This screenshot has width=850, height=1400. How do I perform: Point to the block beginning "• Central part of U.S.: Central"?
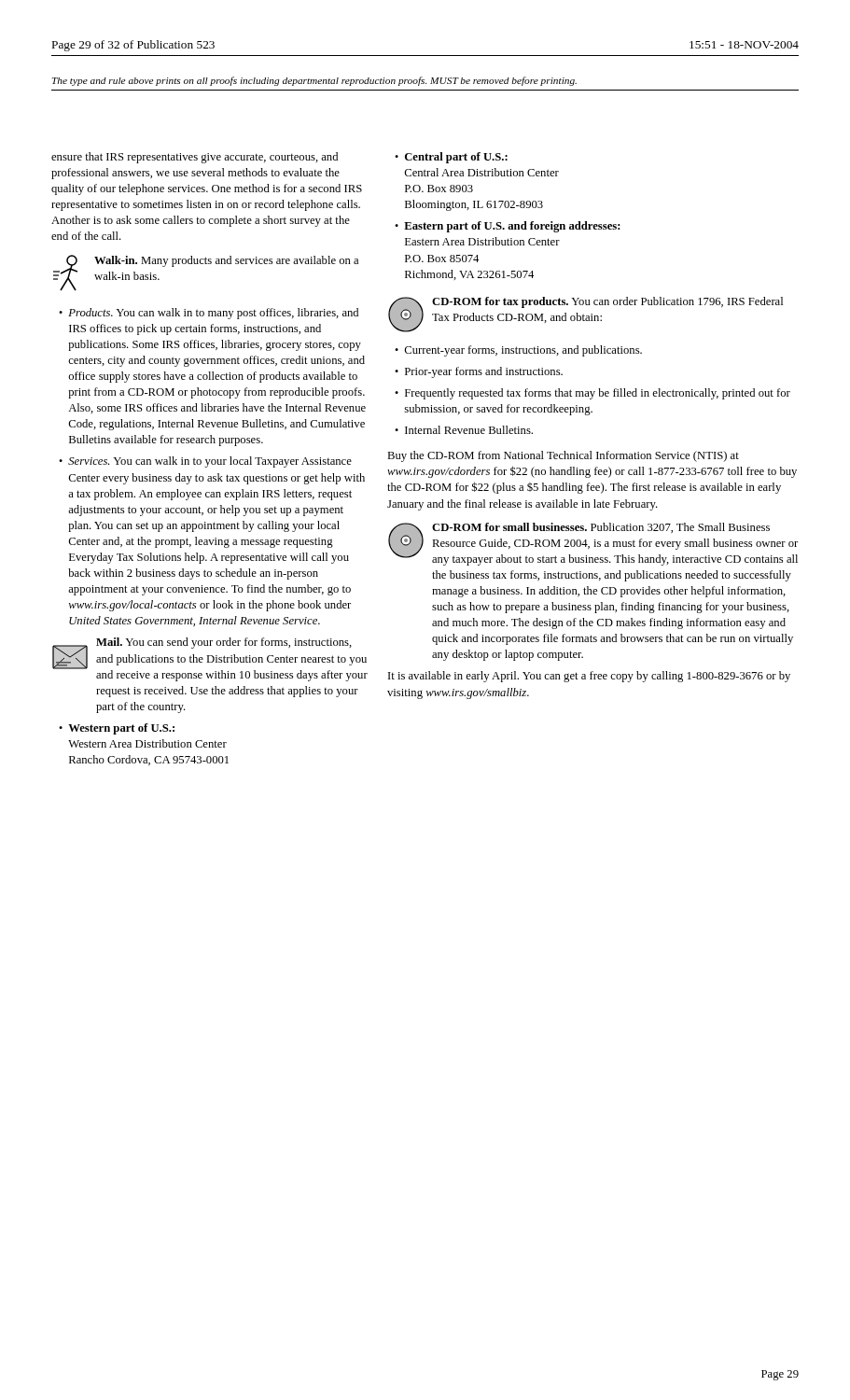pos(477,181)
